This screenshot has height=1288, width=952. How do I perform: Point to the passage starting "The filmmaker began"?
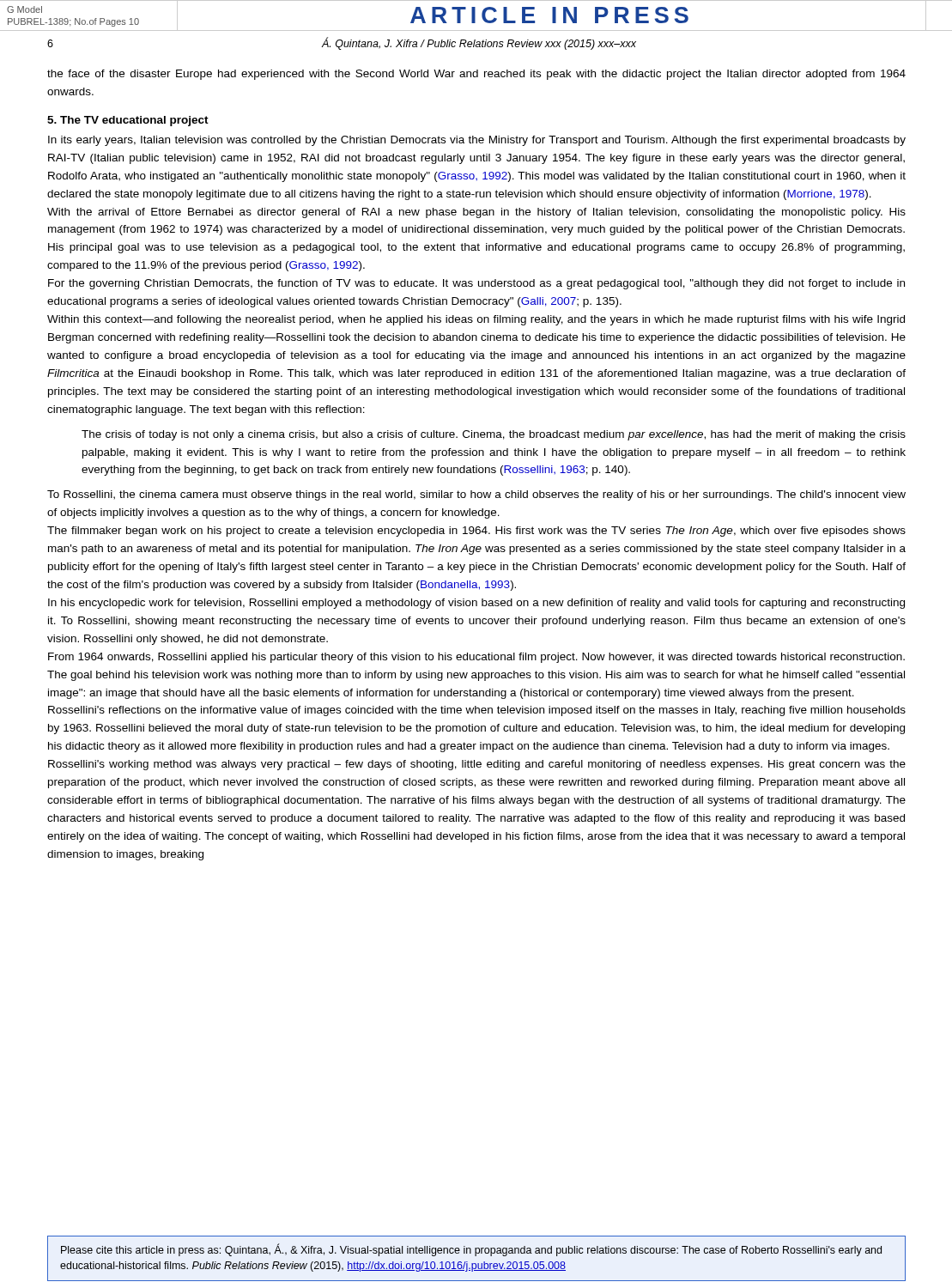pos(476,558)
